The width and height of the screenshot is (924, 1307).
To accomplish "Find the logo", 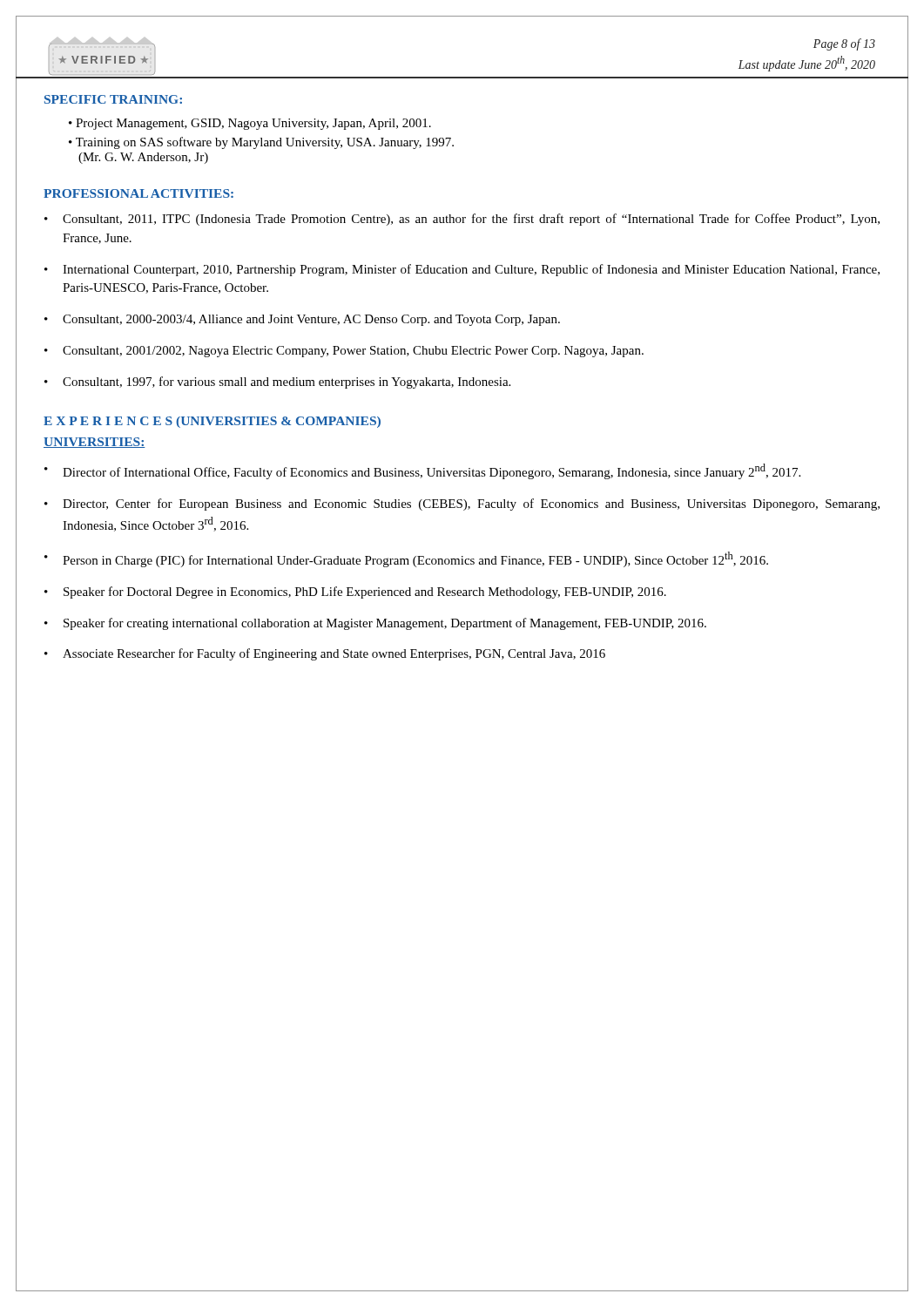I will coord(102,61).
